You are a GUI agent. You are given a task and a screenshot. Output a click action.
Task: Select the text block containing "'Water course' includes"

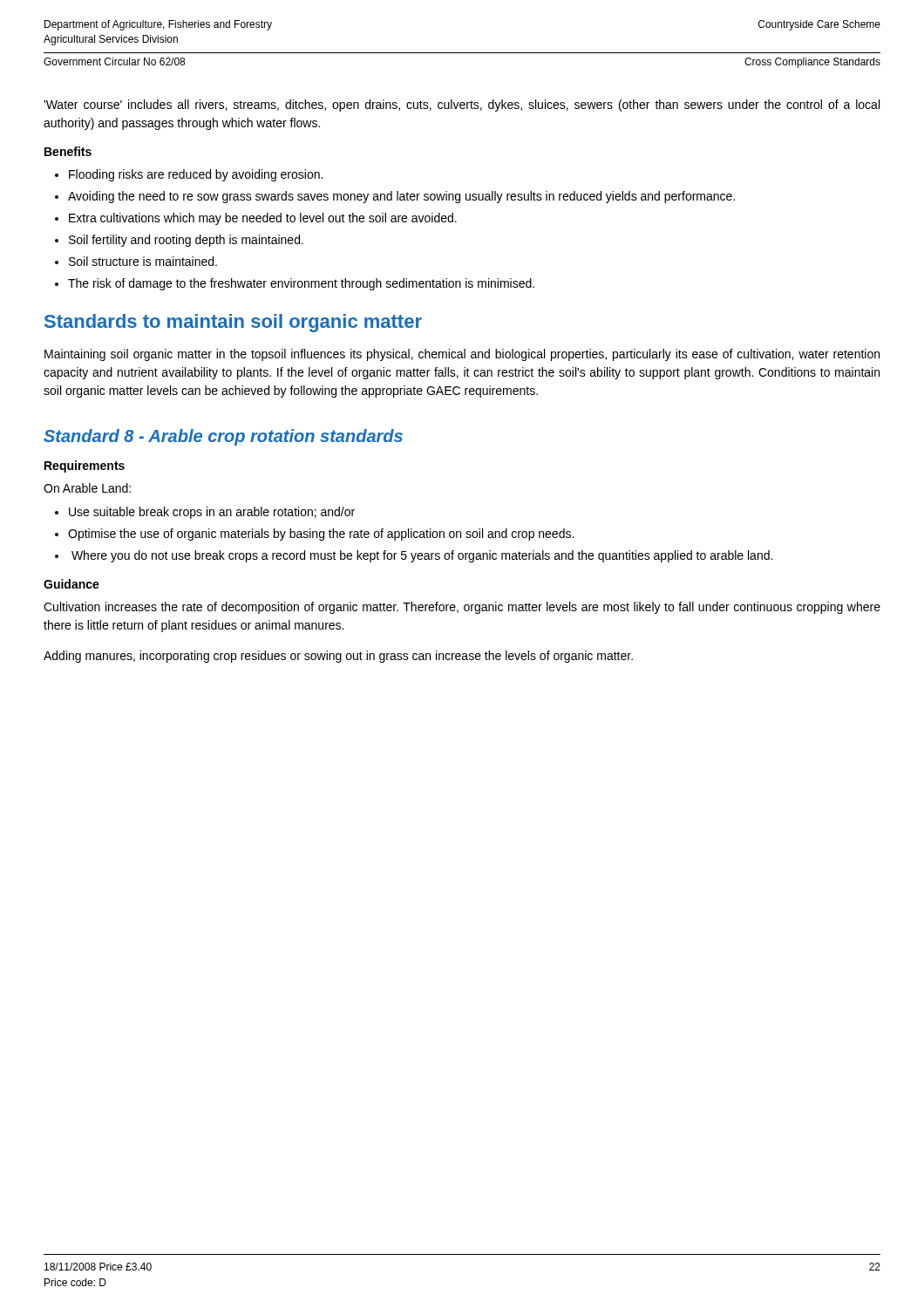(462, 114)
